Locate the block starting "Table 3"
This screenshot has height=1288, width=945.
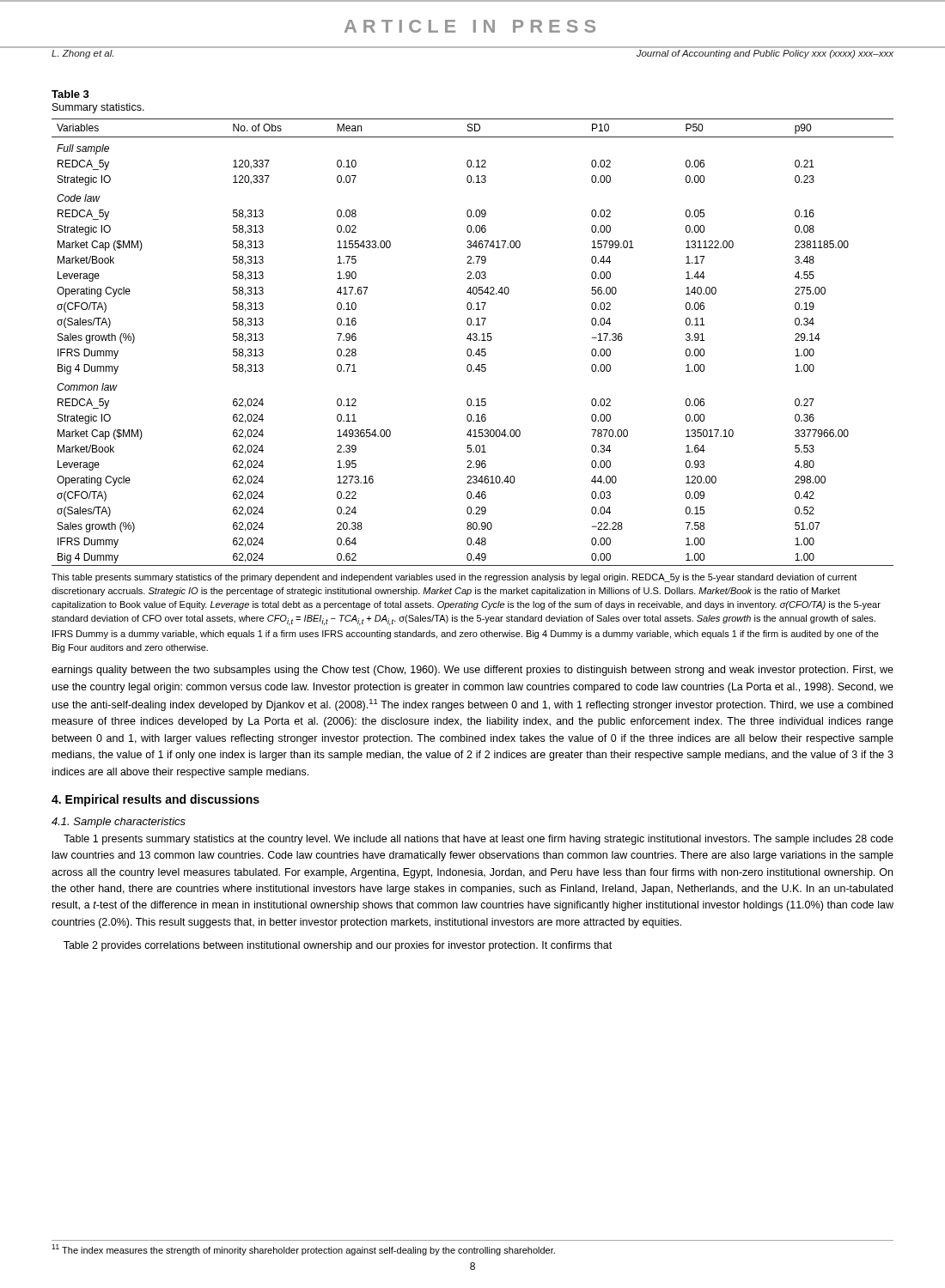click(x=70, y=94)
